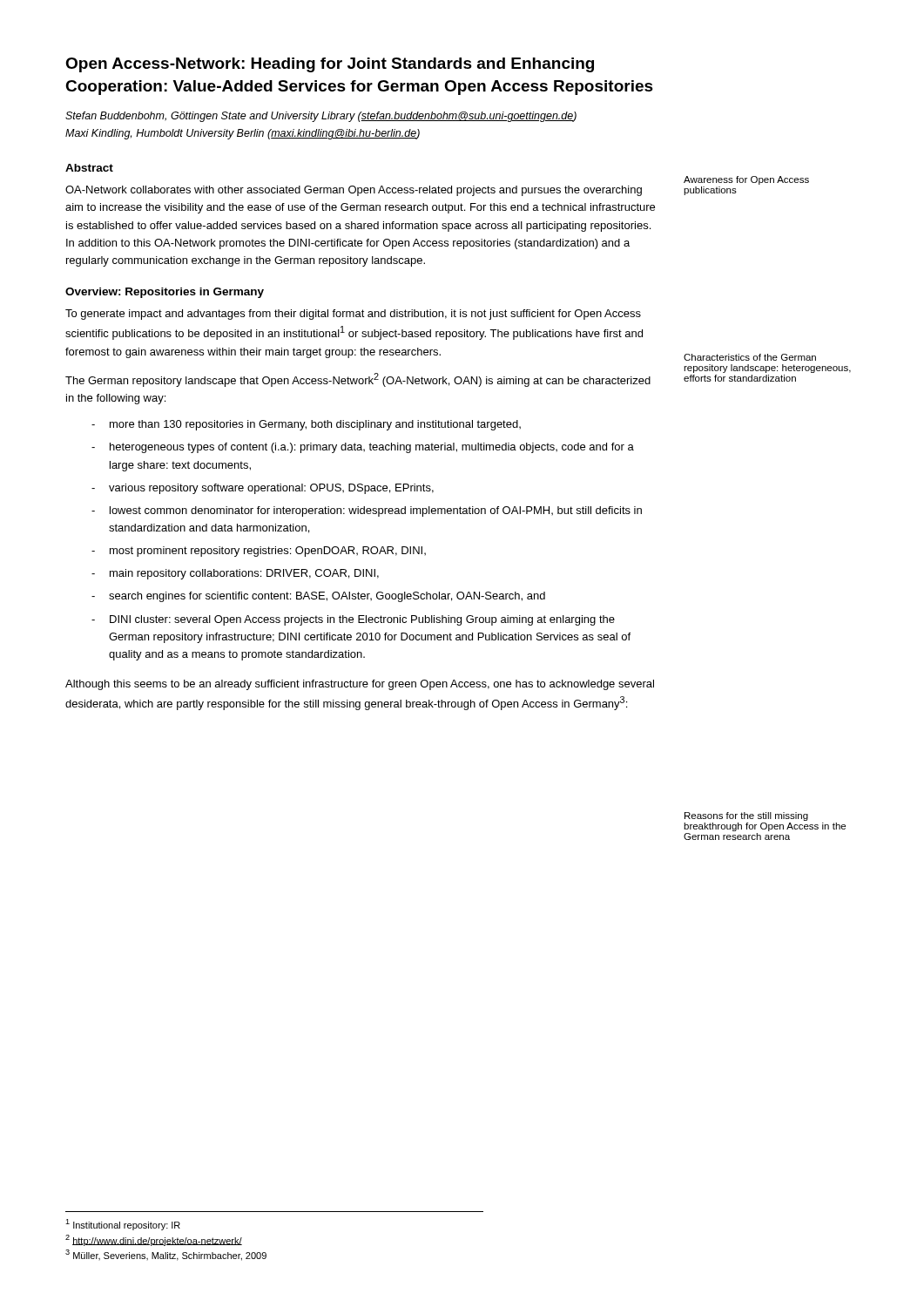This screenshot has height=1307, width=924.
Task: Select the text block containing "Stefan Buddenbohm, Göttingen State and University"
Action: tap(321, 125)
